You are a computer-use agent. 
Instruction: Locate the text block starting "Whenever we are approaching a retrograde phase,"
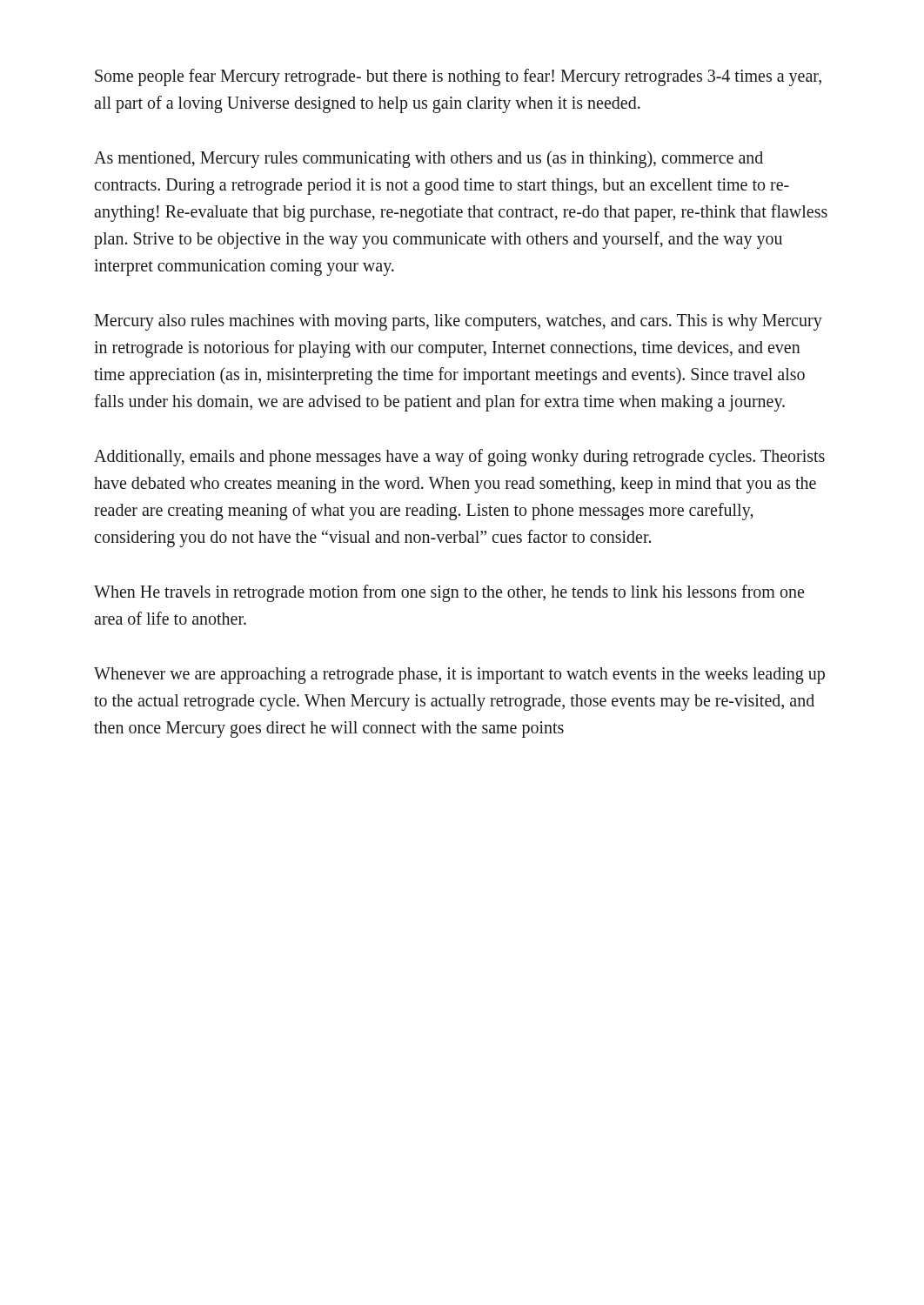tap(460, 700)
